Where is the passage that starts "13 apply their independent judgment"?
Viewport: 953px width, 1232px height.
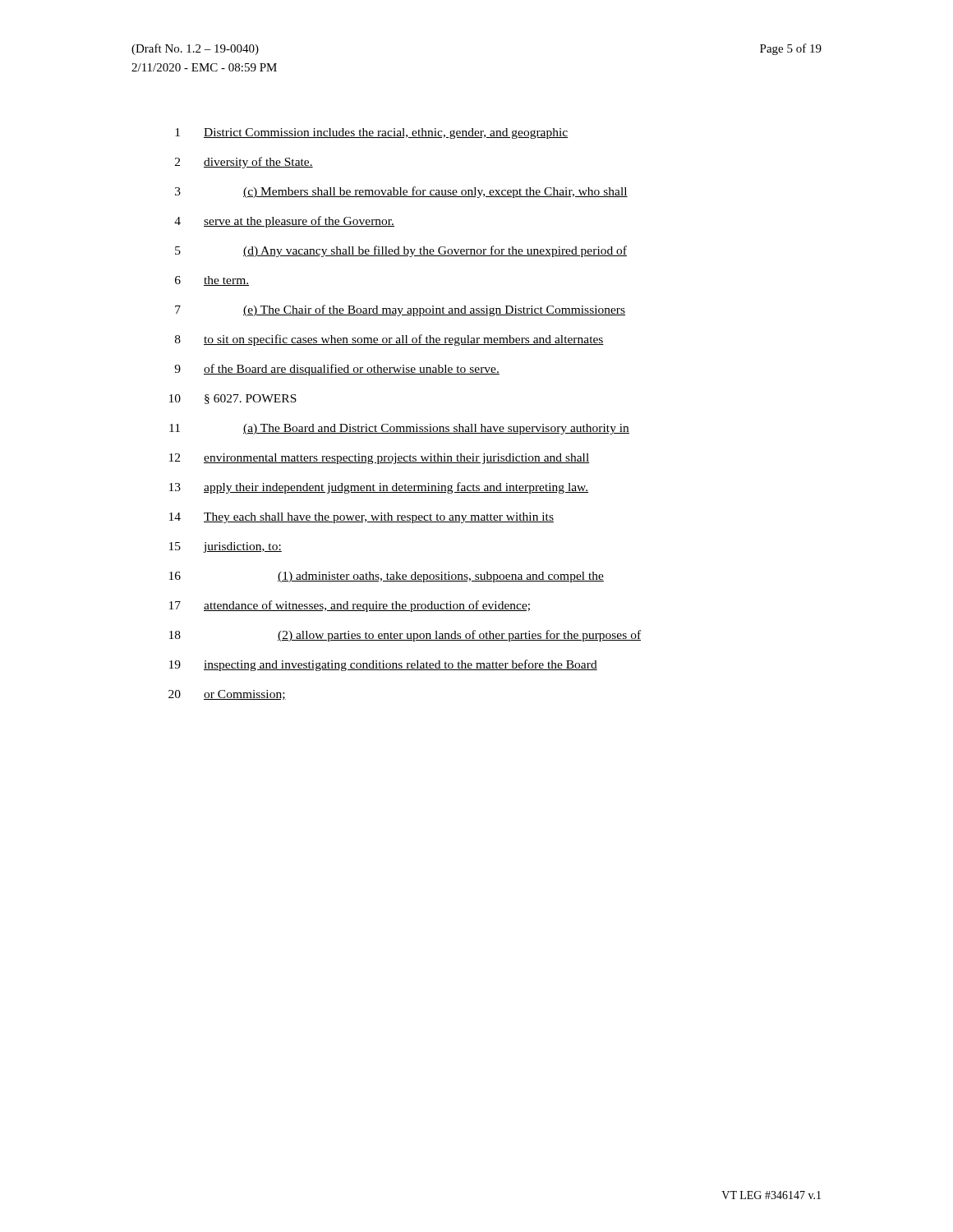[x=476, y=487]
